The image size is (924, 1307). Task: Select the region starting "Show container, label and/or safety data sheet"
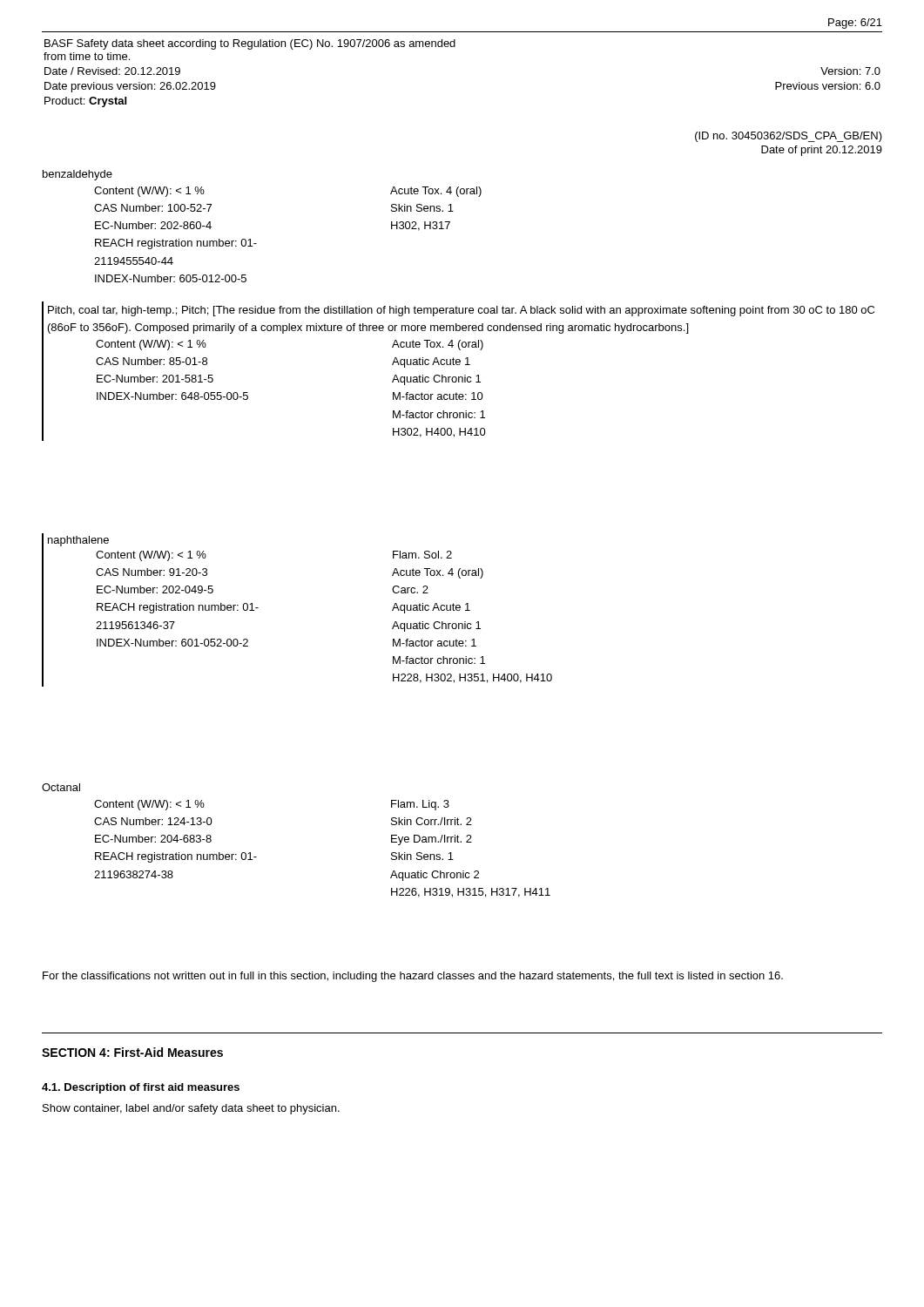pos(191,1108)
